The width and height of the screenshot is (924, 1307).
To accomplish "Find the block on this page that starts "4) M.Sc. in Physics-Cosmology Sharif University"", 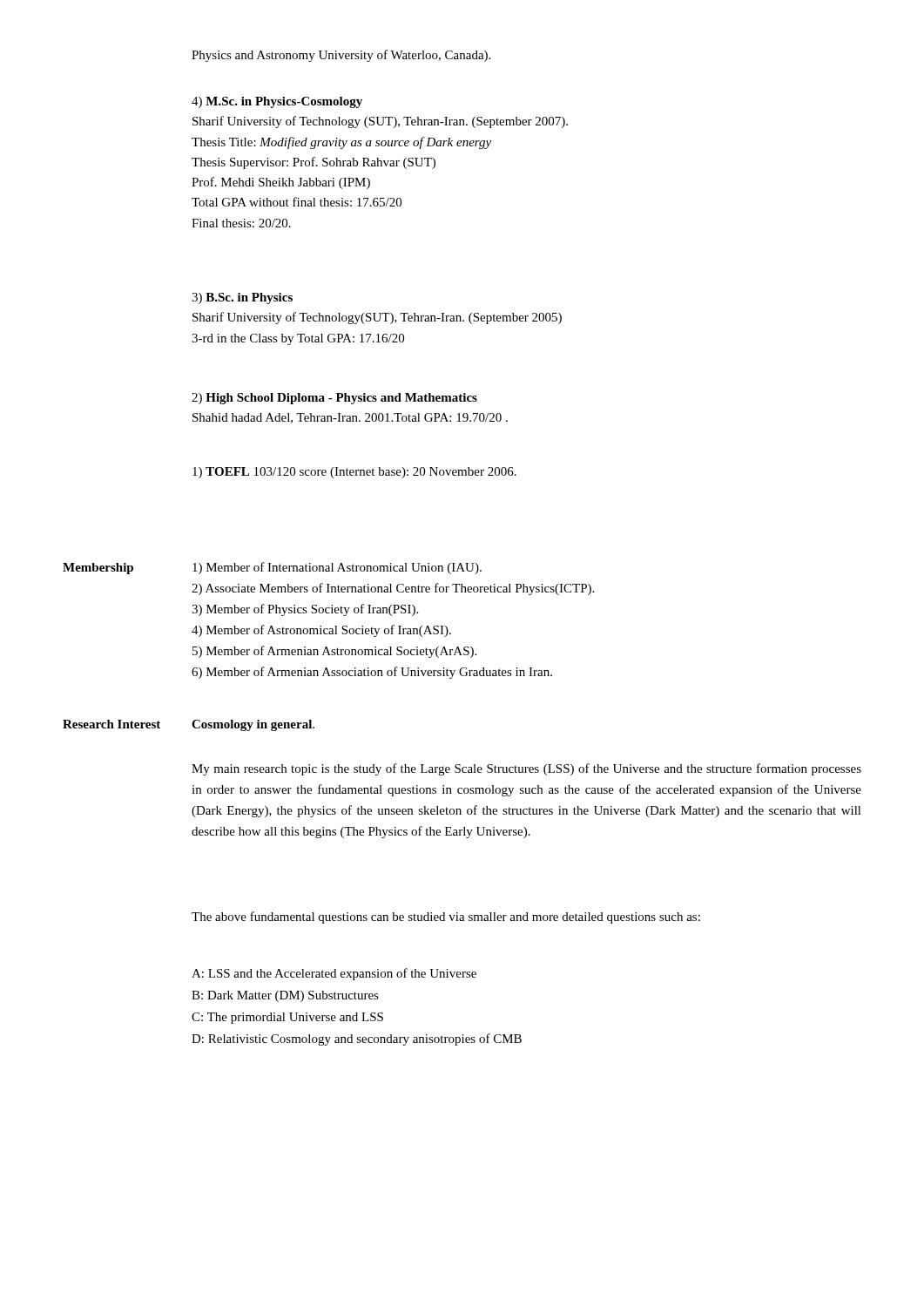I will pos(380,162).
